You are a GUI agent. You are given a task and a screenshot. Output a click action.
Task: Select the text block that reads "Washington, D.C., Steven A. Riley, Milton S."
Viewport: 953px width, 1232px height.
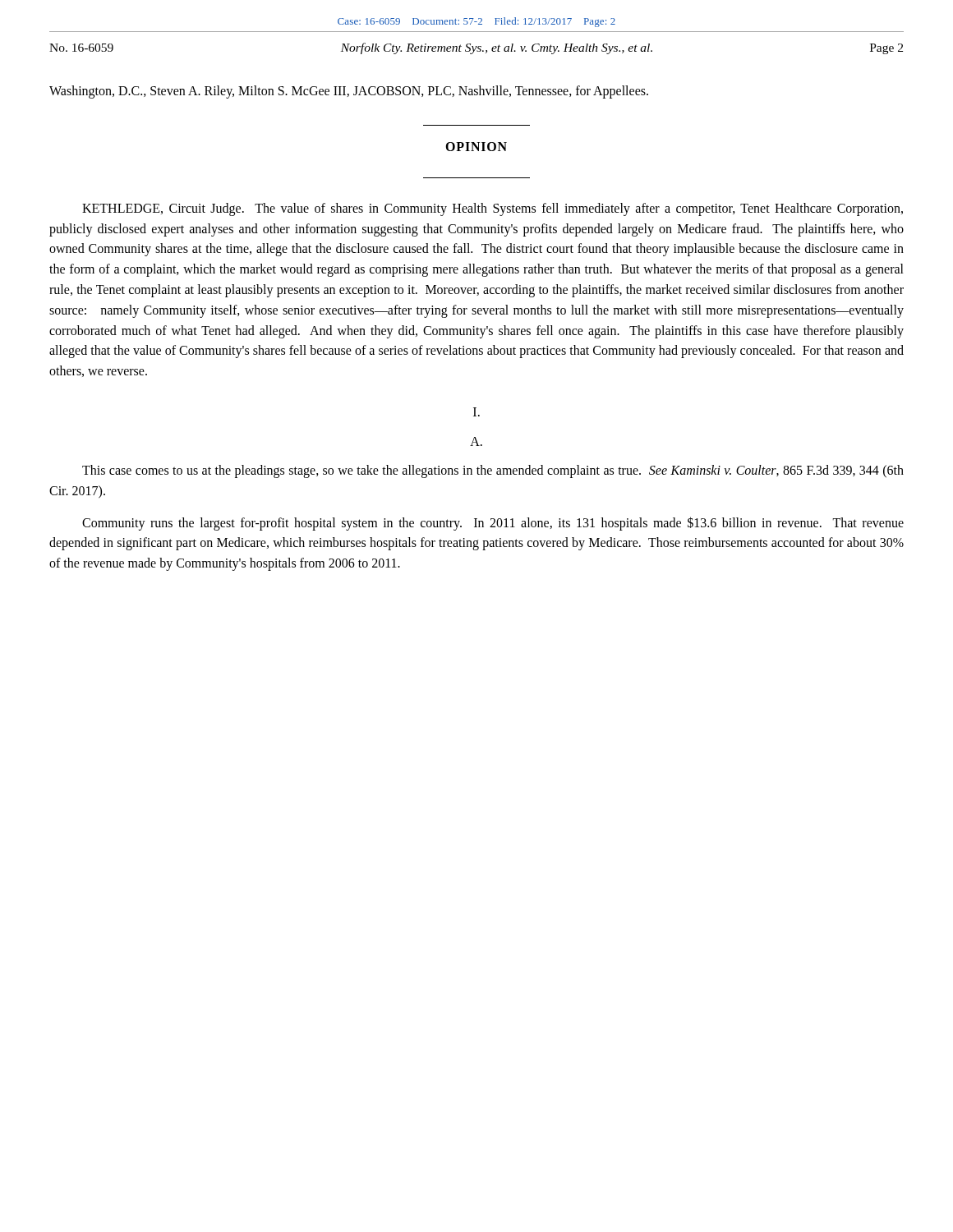click(x=349, y=91)
